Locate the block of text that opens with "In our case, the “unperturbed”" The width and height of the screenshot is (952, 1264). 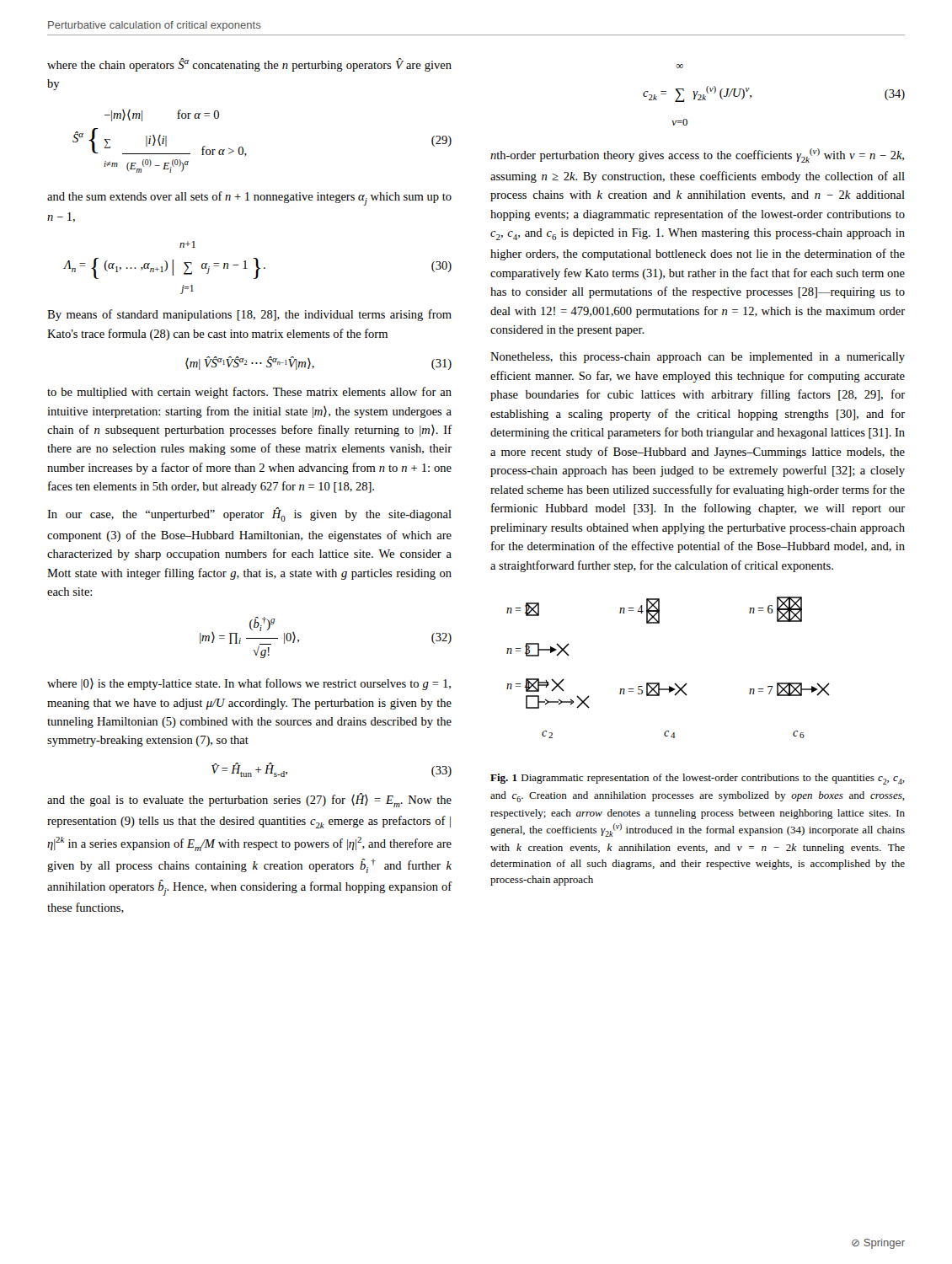pos(249,553)
